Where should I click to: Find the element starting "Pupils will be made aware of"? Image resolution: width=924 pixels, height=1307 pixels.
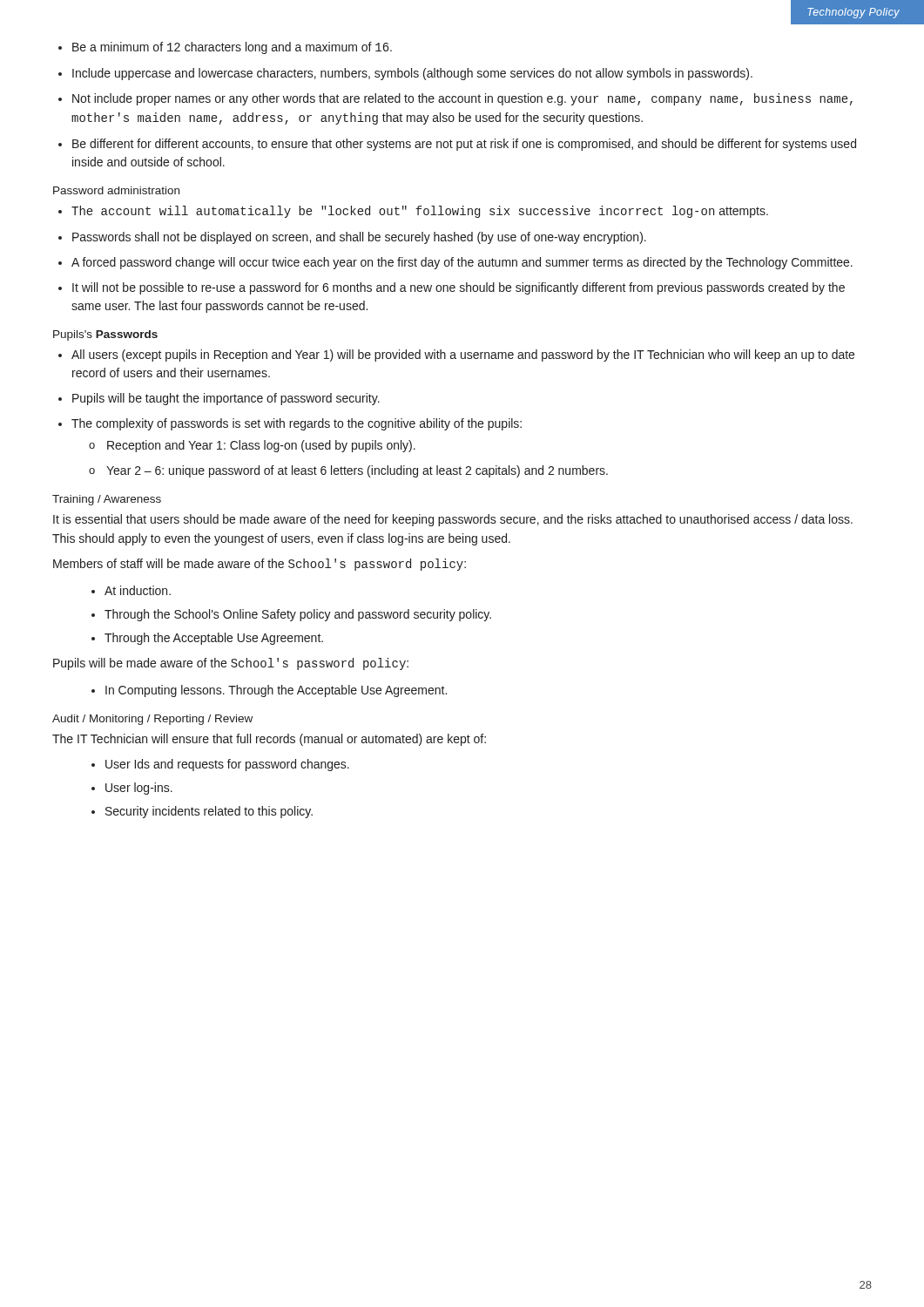231,664
